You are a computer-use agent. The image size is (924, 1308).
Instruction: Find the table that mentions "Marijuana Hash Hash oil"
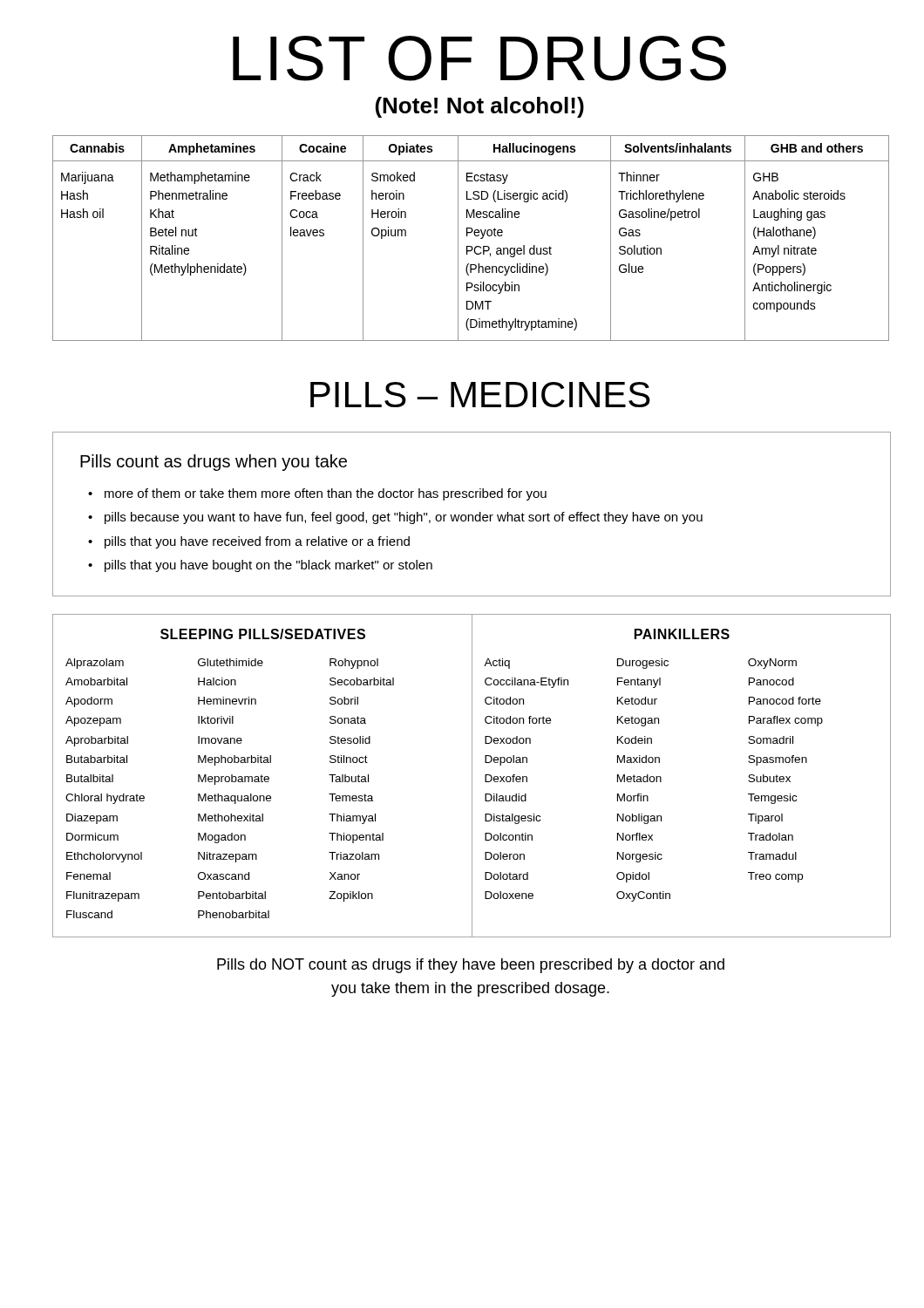pos(471,238)
